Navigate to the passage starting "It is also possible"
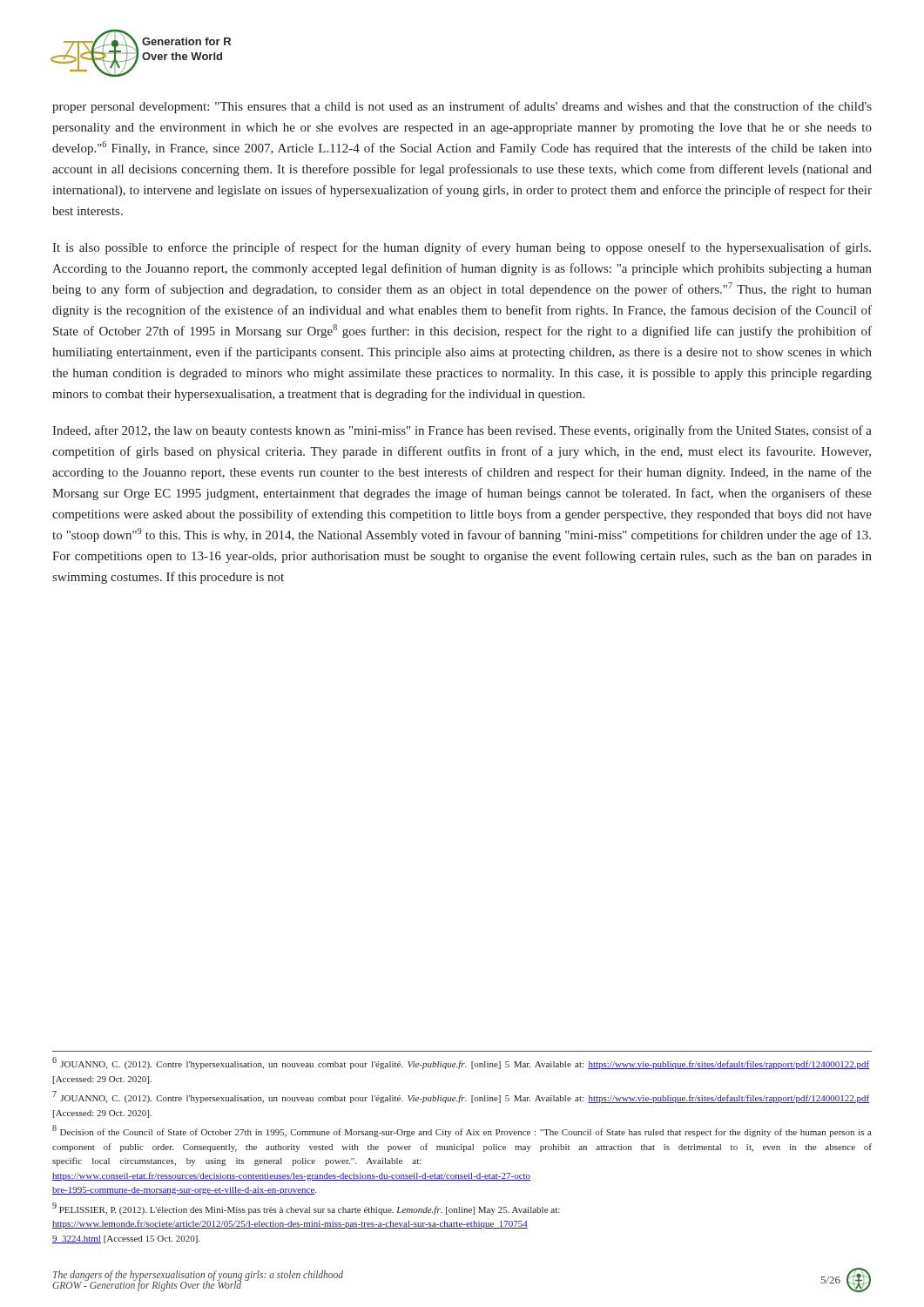924x1307 pixels. (x=462, y=321)
